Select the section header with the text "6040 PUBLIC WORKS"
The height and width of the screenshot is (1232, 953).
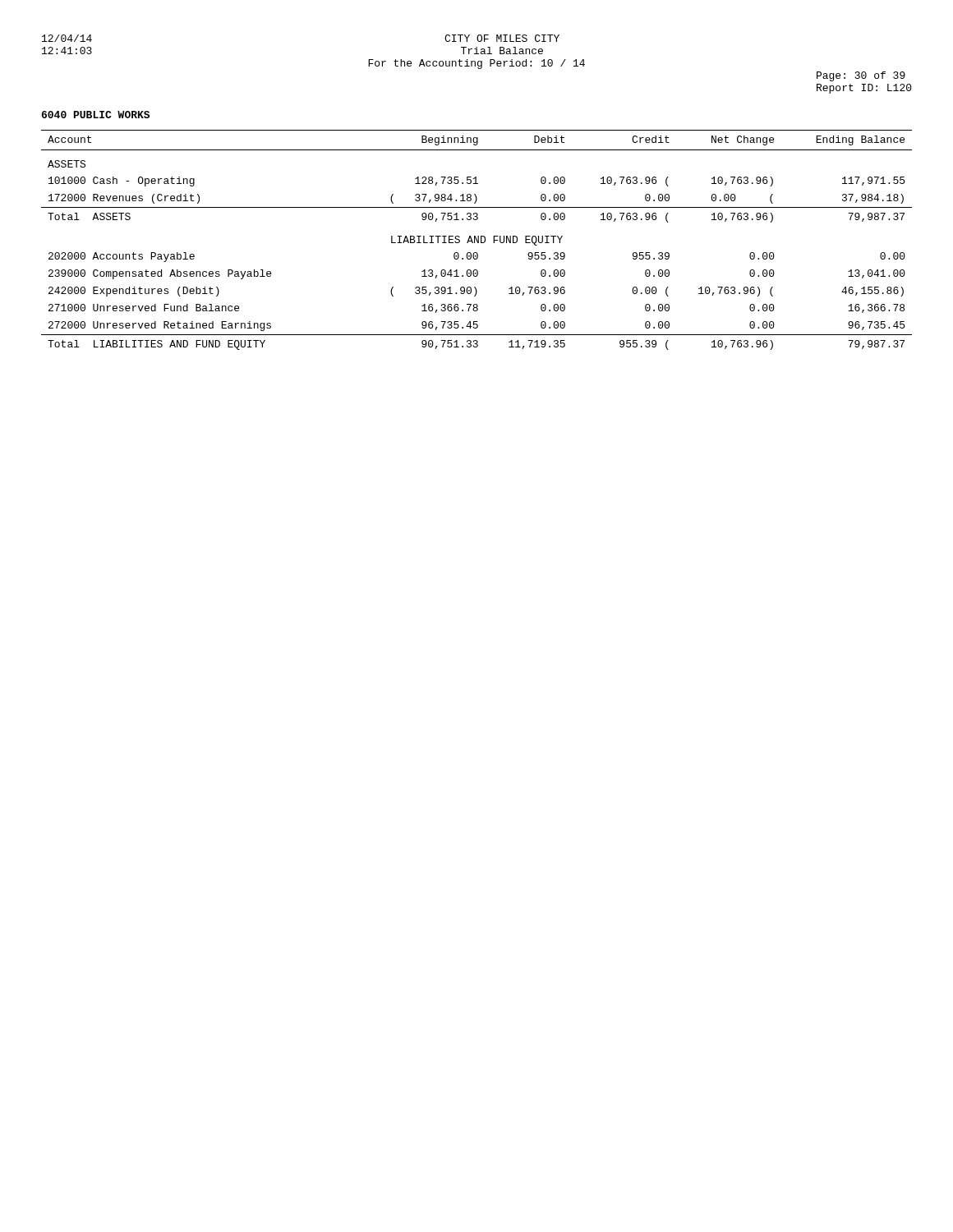96,115
